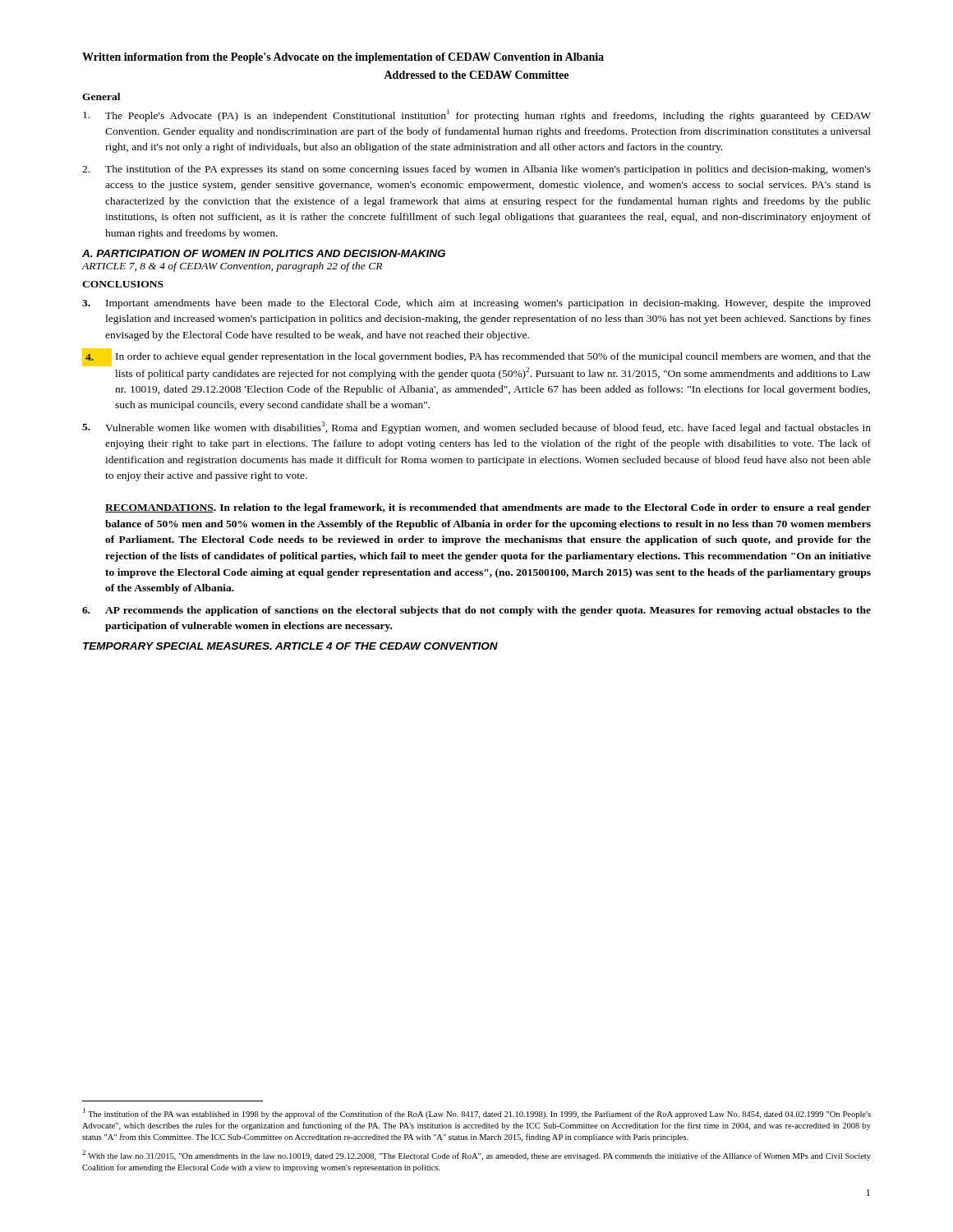
Task: Locate the block starting "2 With the law no.31/2015, "On amendments in"
Action: tap(476, 1160)
